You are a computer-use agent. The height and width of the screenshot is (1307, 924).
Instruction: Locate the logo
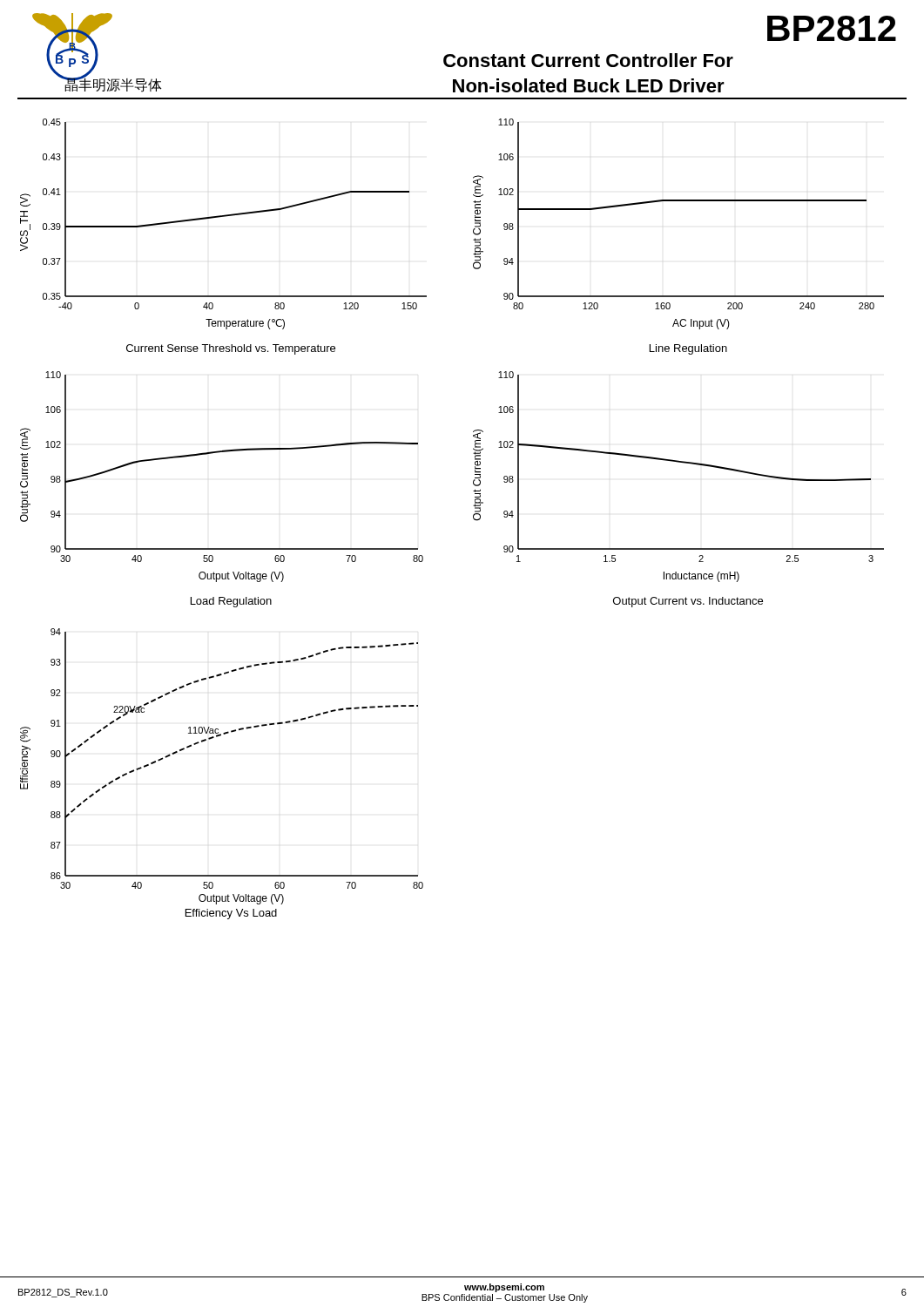(x=113, y=50)
